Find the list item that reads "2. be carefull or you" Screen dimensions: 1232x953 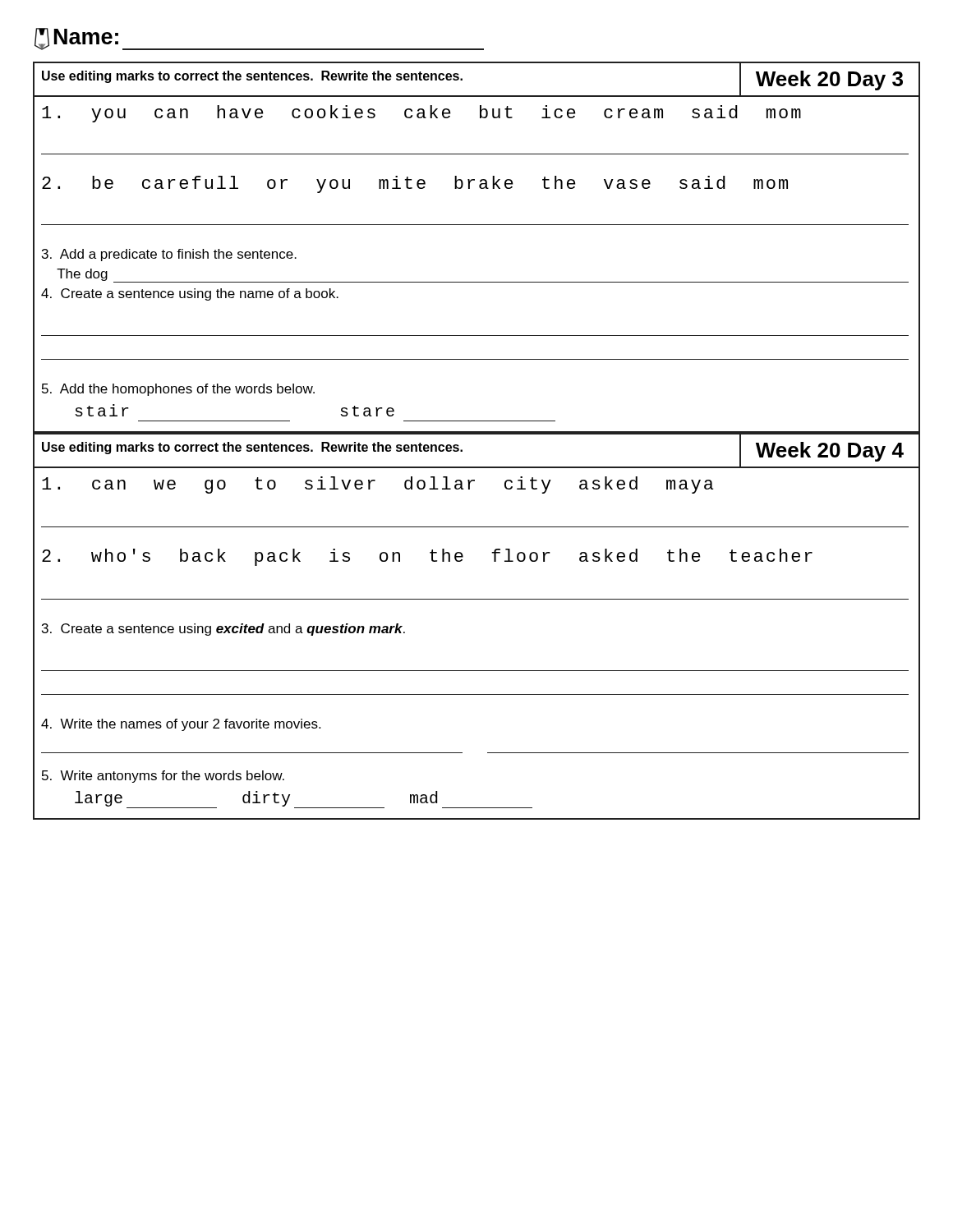(415, 184)
